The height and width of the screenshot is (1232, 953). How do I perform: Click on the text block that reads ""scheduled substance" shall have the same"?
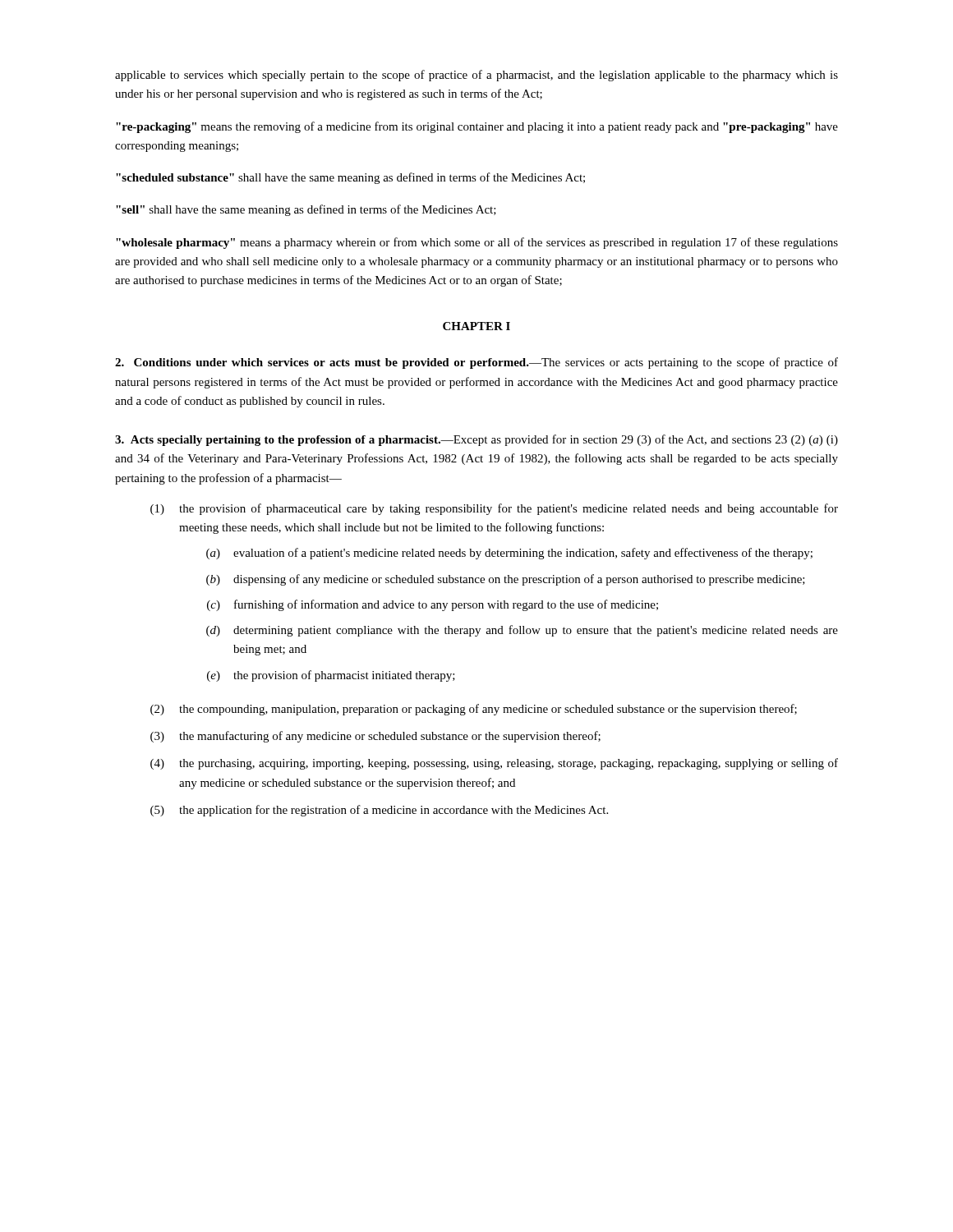pos(351,177)
